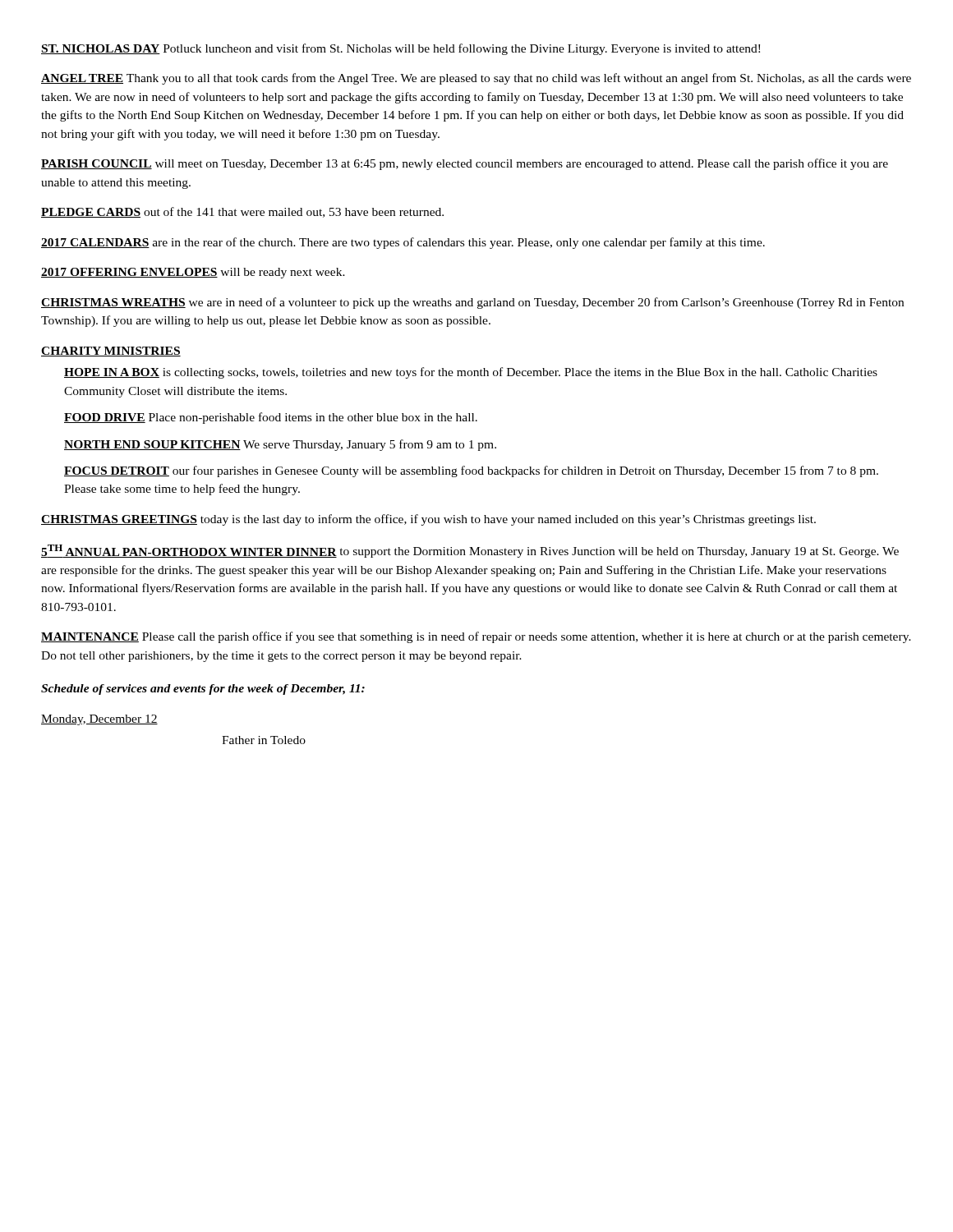The width and height of the screenshot is (953, 1232).
Task: Click on the text block starting "Father in Toledo"
Action: click(x=264, y=740)
